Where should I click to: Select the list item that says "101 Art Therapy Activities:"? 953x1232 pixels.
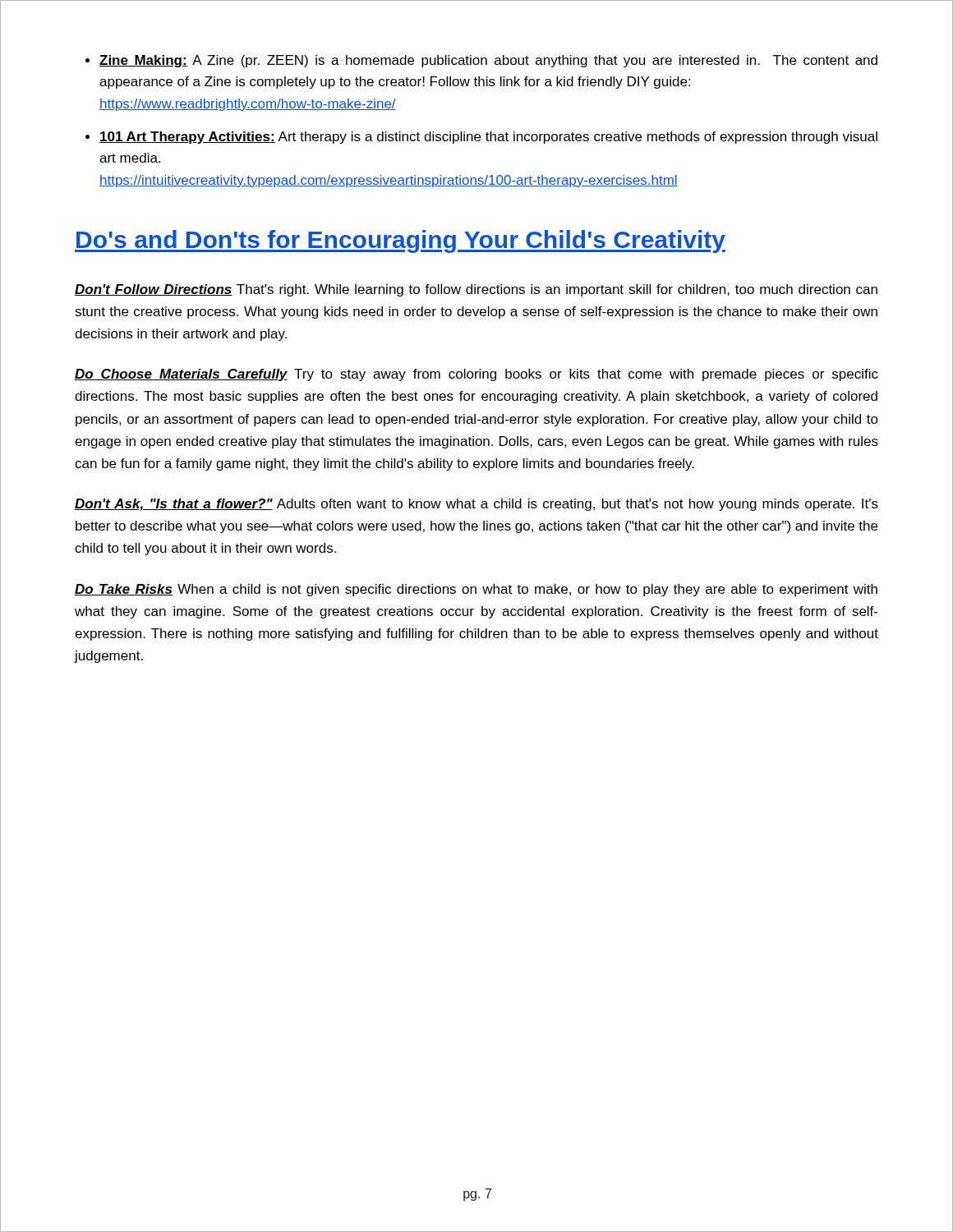(x=488, y=138)
